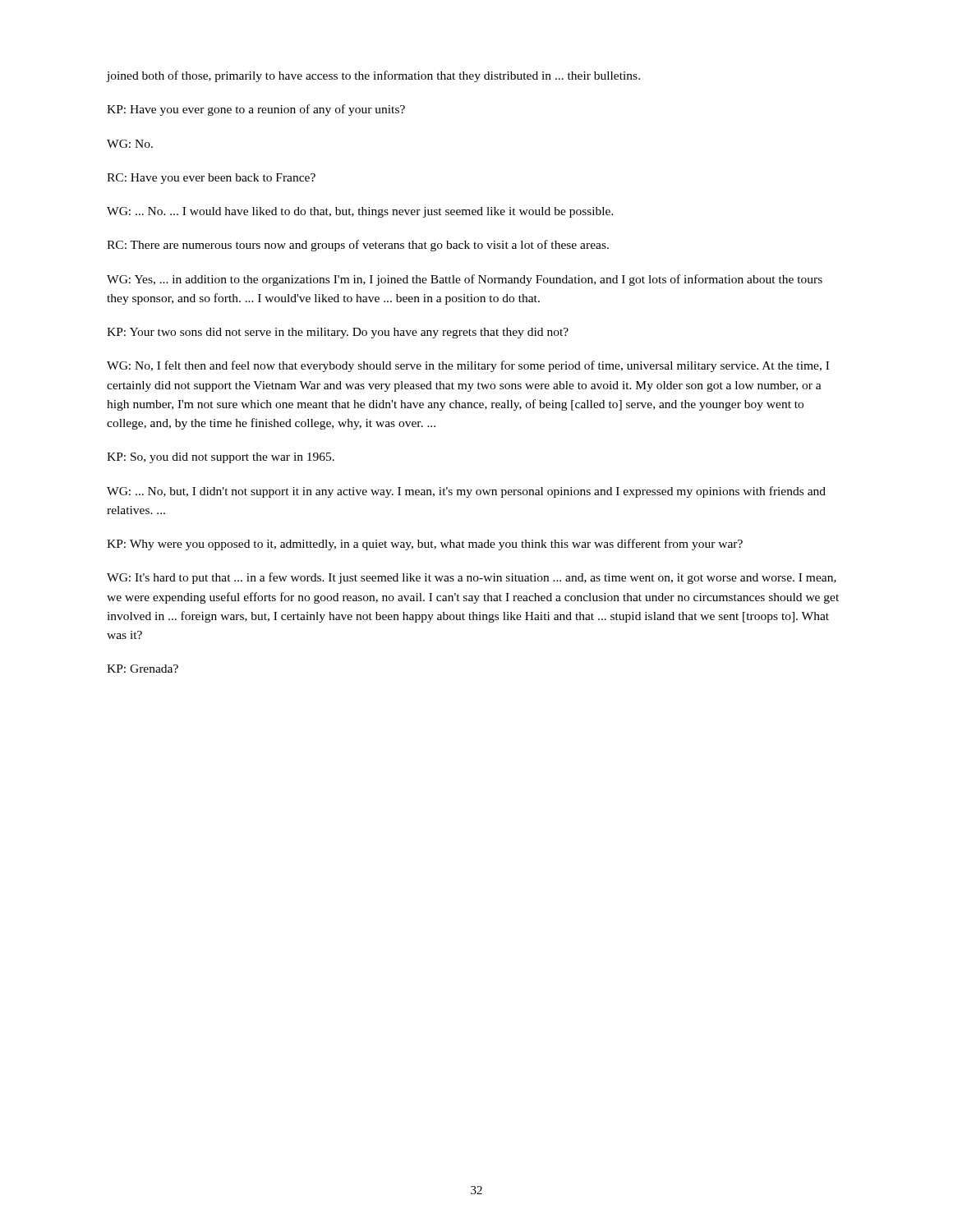Locate the text block starting "WG: No, I felt then and feel"
Viewport: 953px width, 1232px height.
click(x=468, y=394)
